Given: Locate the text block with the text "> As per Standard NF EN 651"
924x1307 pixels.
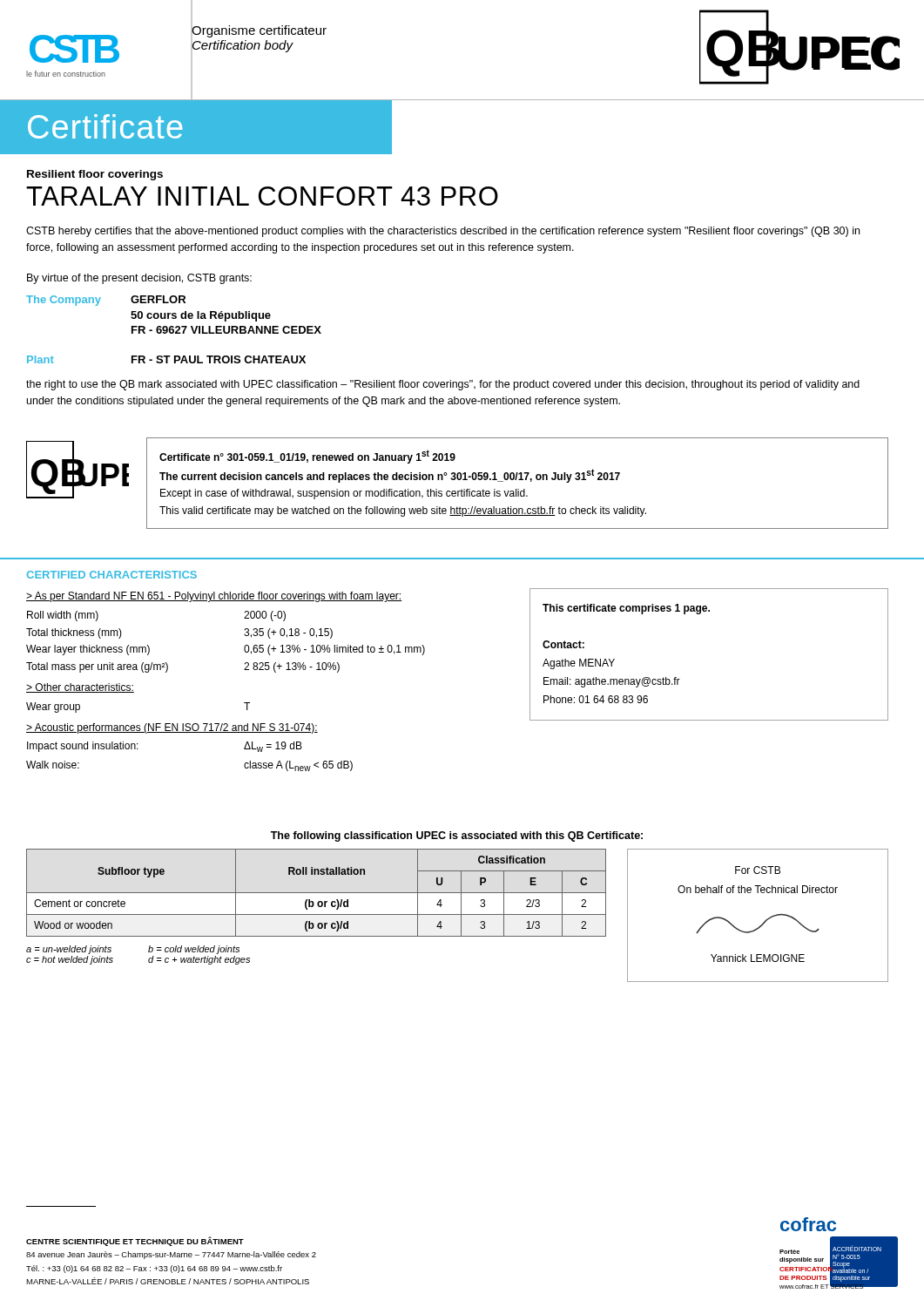Looking at the screenshot, I should [270, 682].
